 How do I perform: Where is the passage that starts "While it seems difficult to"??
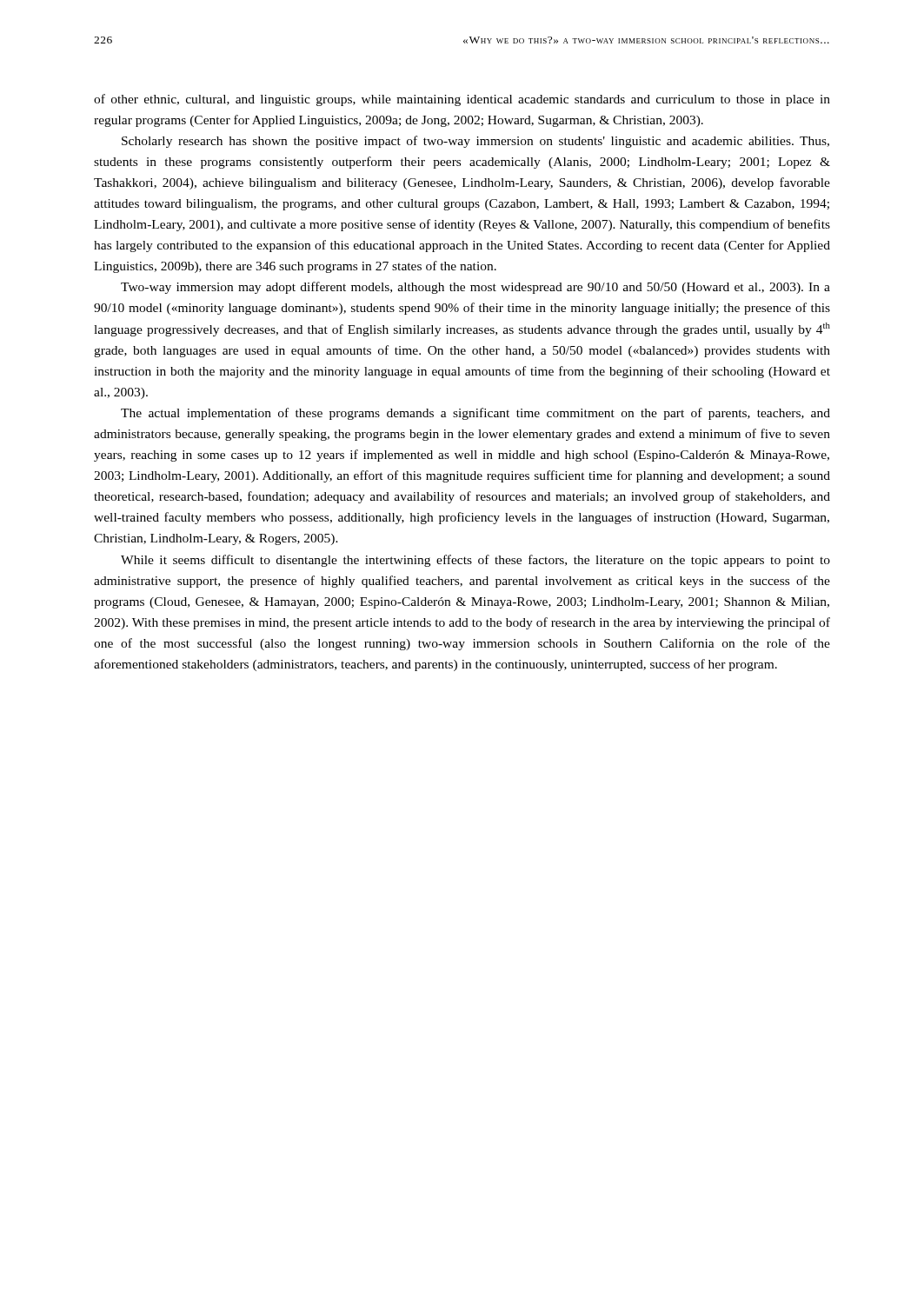462,612
